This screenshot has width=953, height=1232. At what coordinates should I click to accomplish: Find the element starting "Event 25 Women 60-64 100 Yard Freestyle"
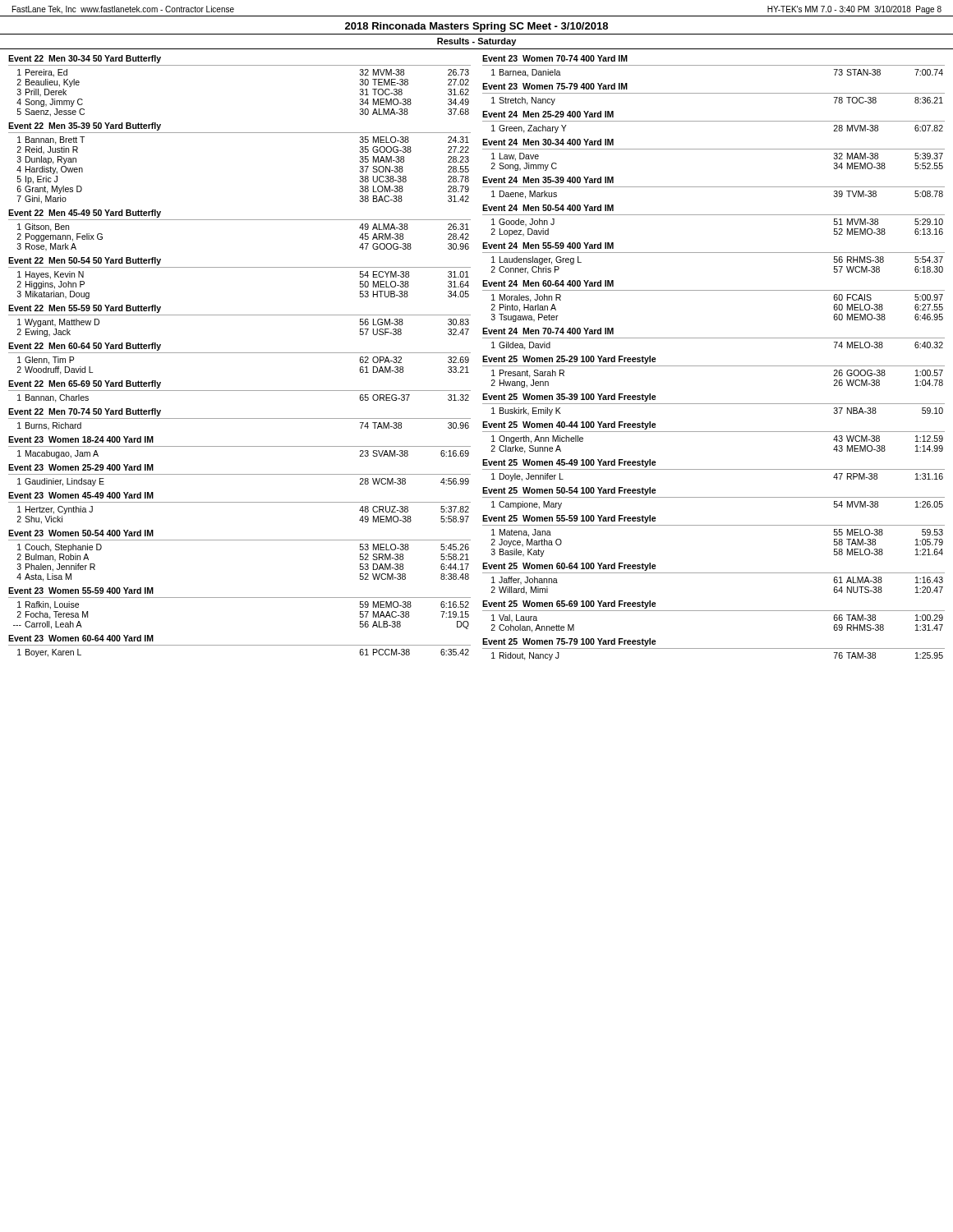click(x=569, y=566)
